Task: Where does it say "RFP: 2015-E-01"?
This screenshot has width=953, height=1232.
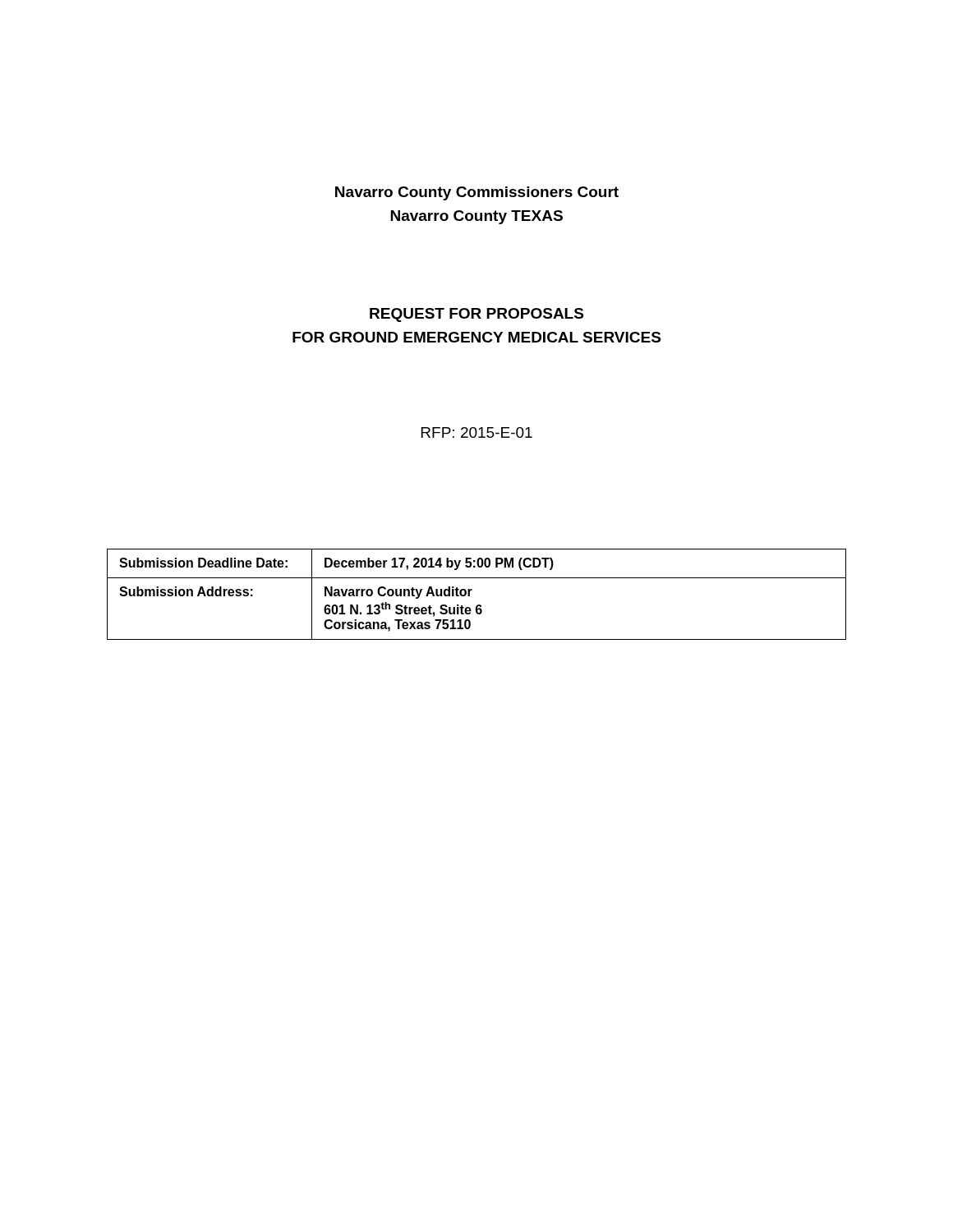Action: coord(476,433)
